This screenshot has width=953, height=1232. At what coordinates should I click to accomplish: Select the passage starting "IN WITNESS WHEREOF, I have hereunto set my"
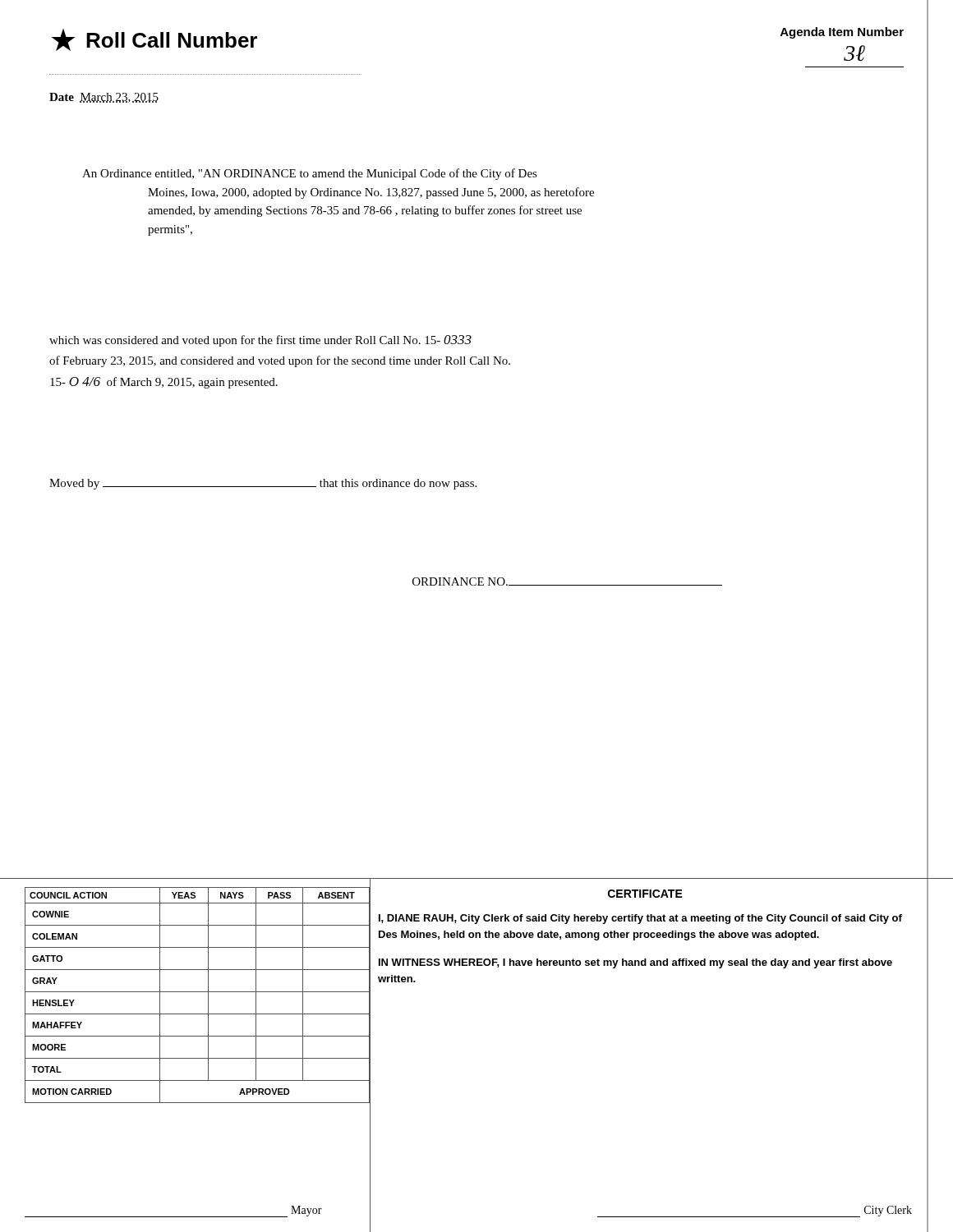[x=635, y=971]
